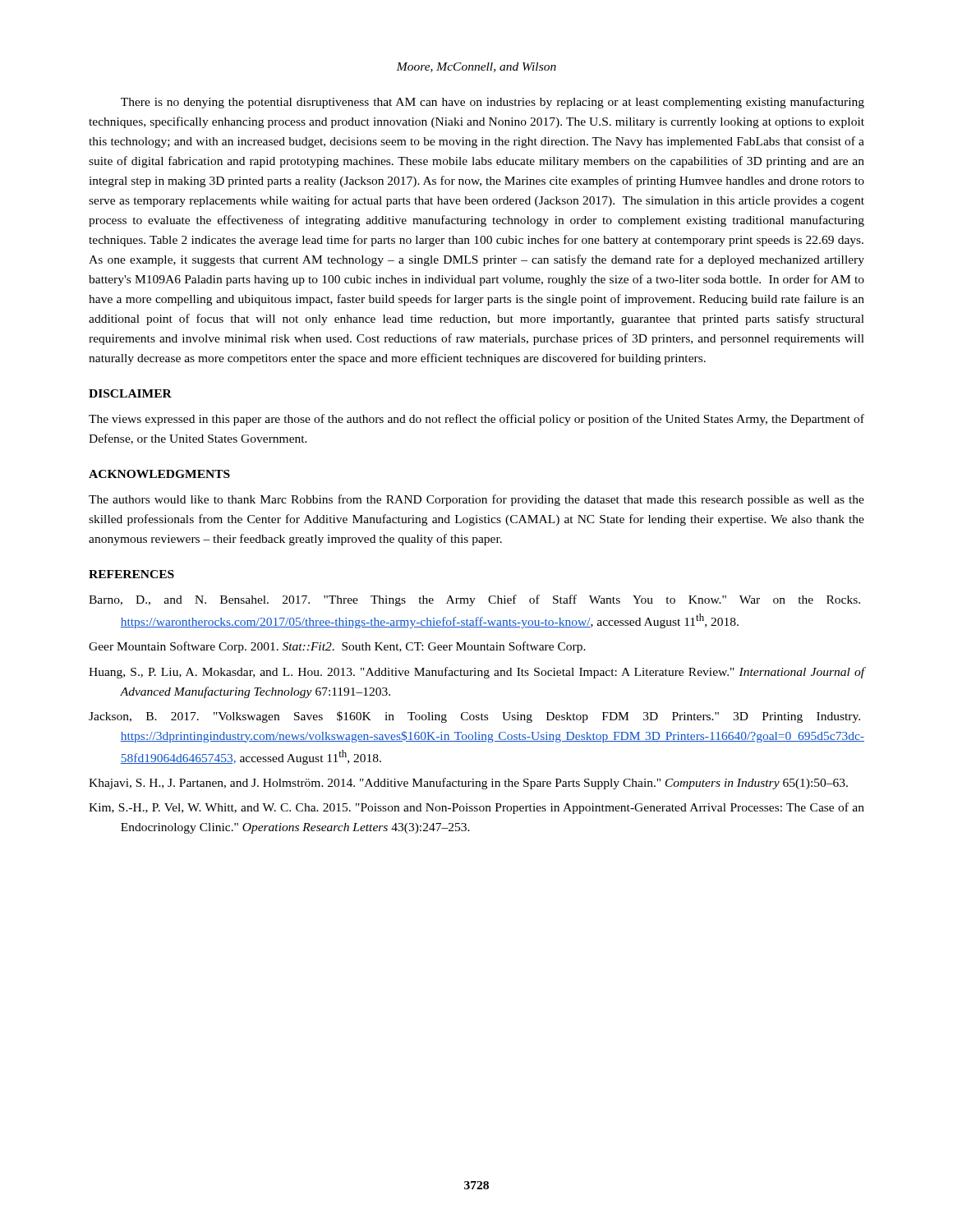Point to the block beginning "The authors would like to thank Marc Robbins"
This screenshot has height=1232, width=953.
476,519
